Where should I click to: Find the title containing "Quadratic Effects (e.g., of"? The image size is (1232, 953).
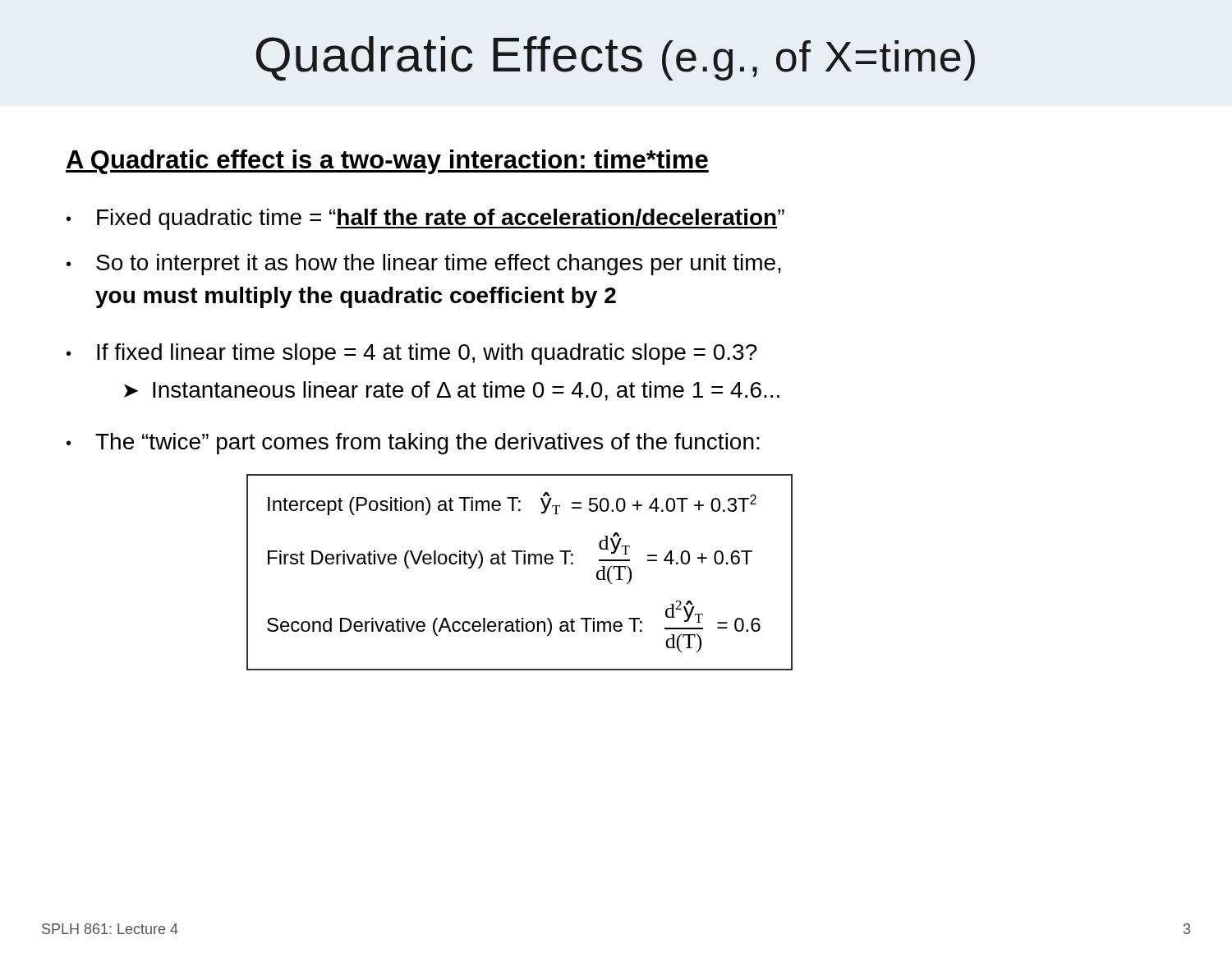pyautogui.click(x=616, y=55)
